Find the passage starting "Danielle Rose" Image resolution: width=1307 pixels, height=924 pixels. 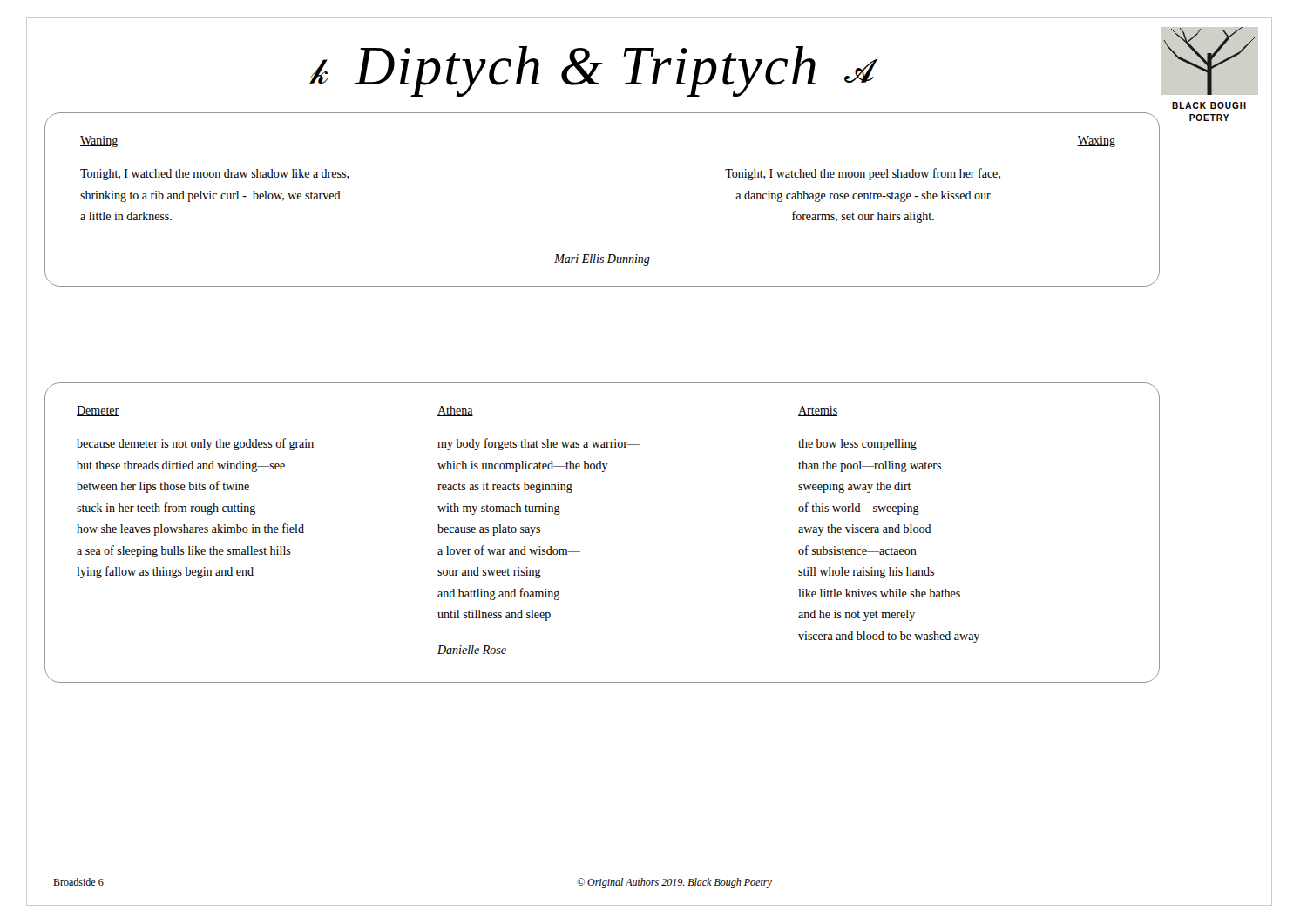pyautogui.click(x=472, y=650)
